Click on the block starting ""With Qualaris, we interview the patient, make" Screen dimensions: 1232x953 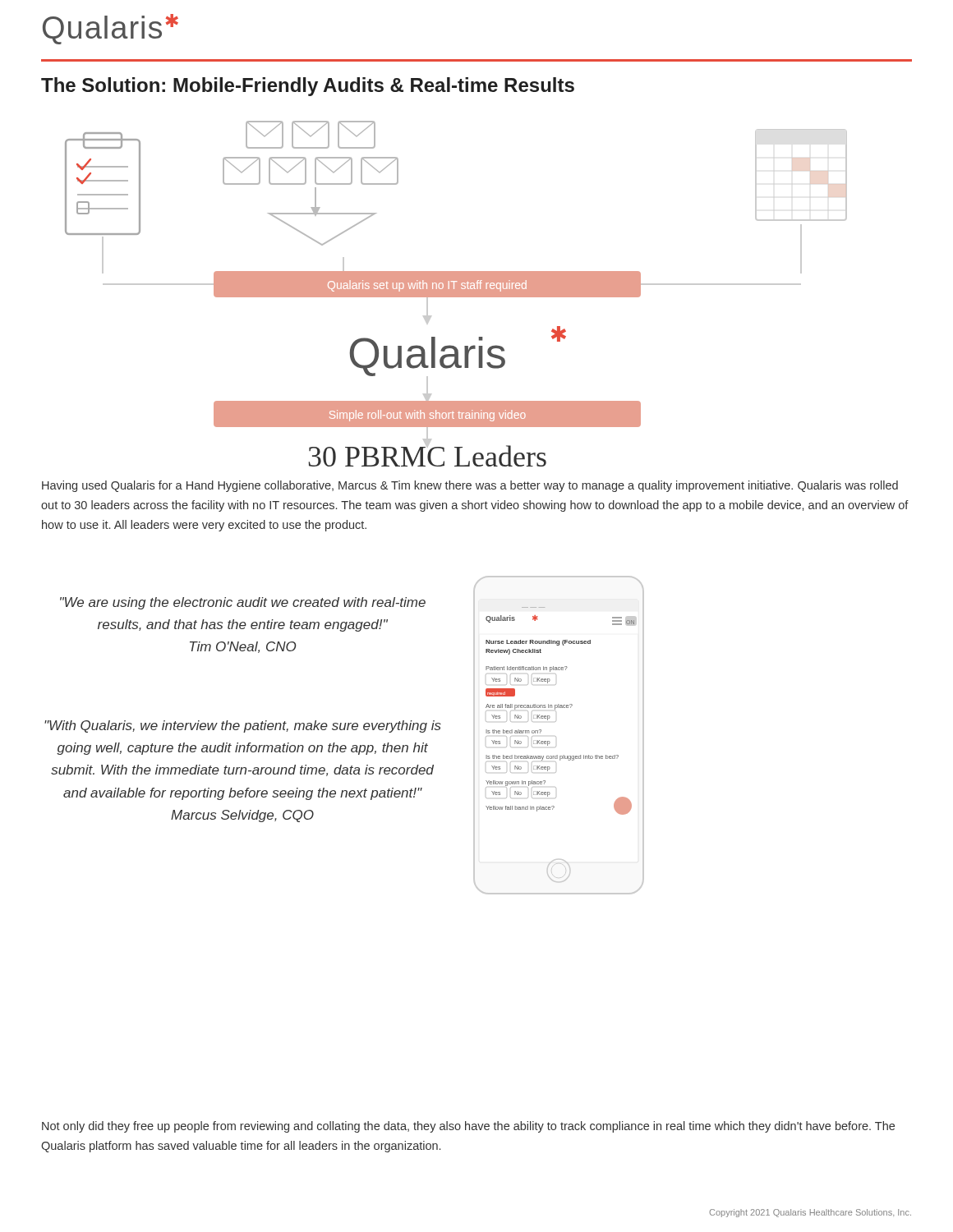pos(242,770)
